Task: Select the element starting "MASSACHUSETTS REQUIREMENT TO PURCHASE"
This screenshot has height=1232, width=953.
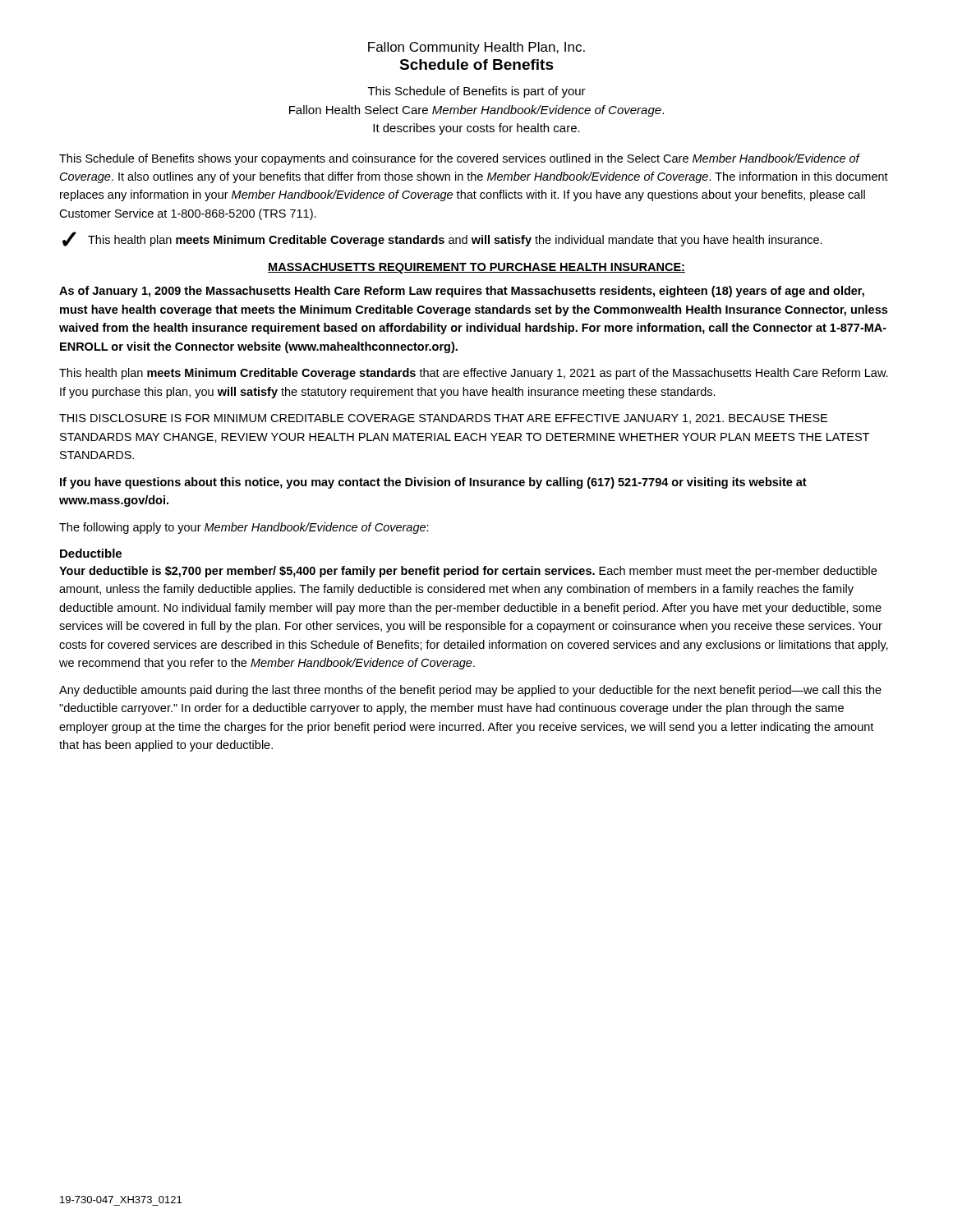Action: [x=476, y=267]
